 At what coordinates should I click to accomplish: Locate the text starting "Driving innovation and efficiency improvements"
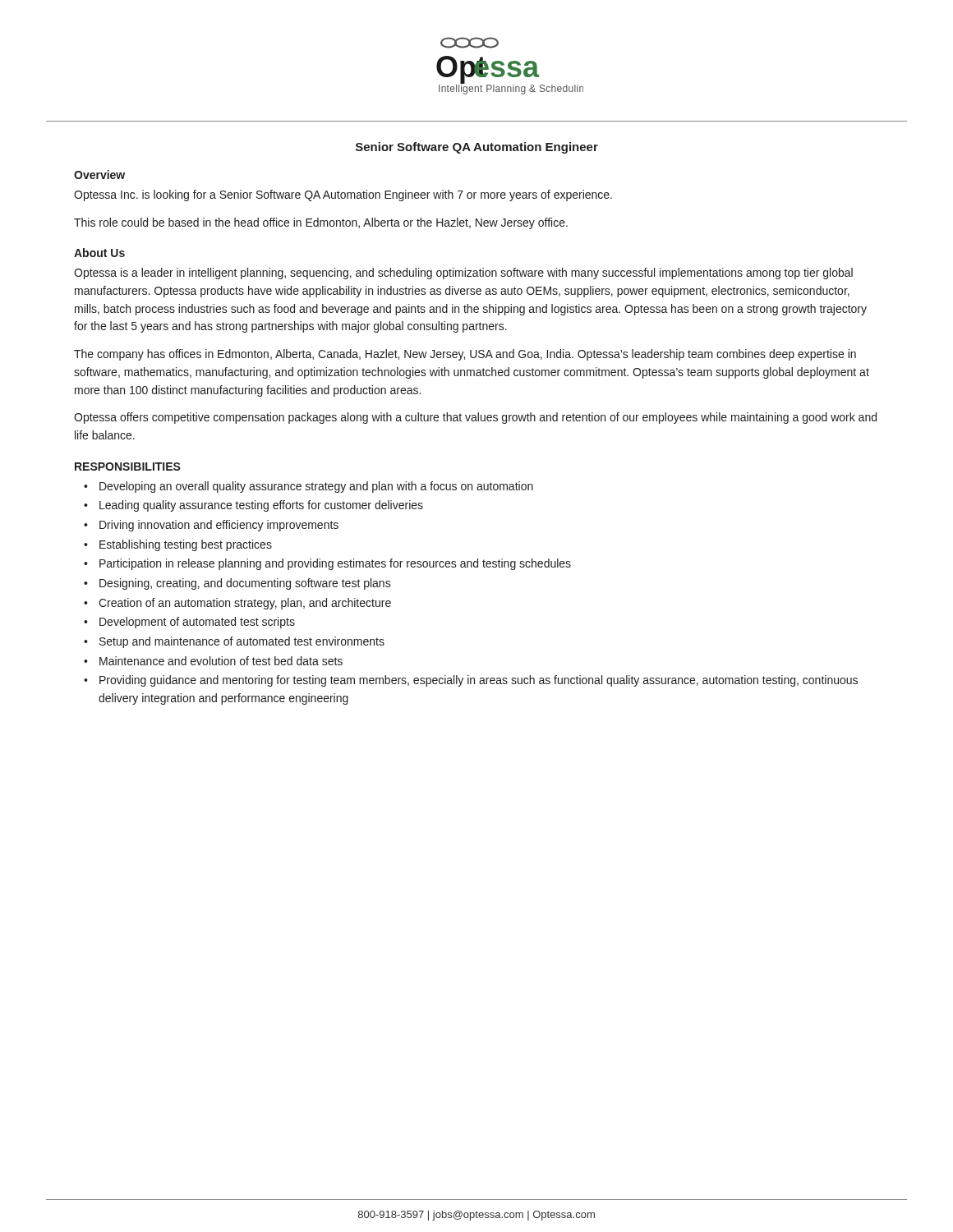tap(219, 525)
